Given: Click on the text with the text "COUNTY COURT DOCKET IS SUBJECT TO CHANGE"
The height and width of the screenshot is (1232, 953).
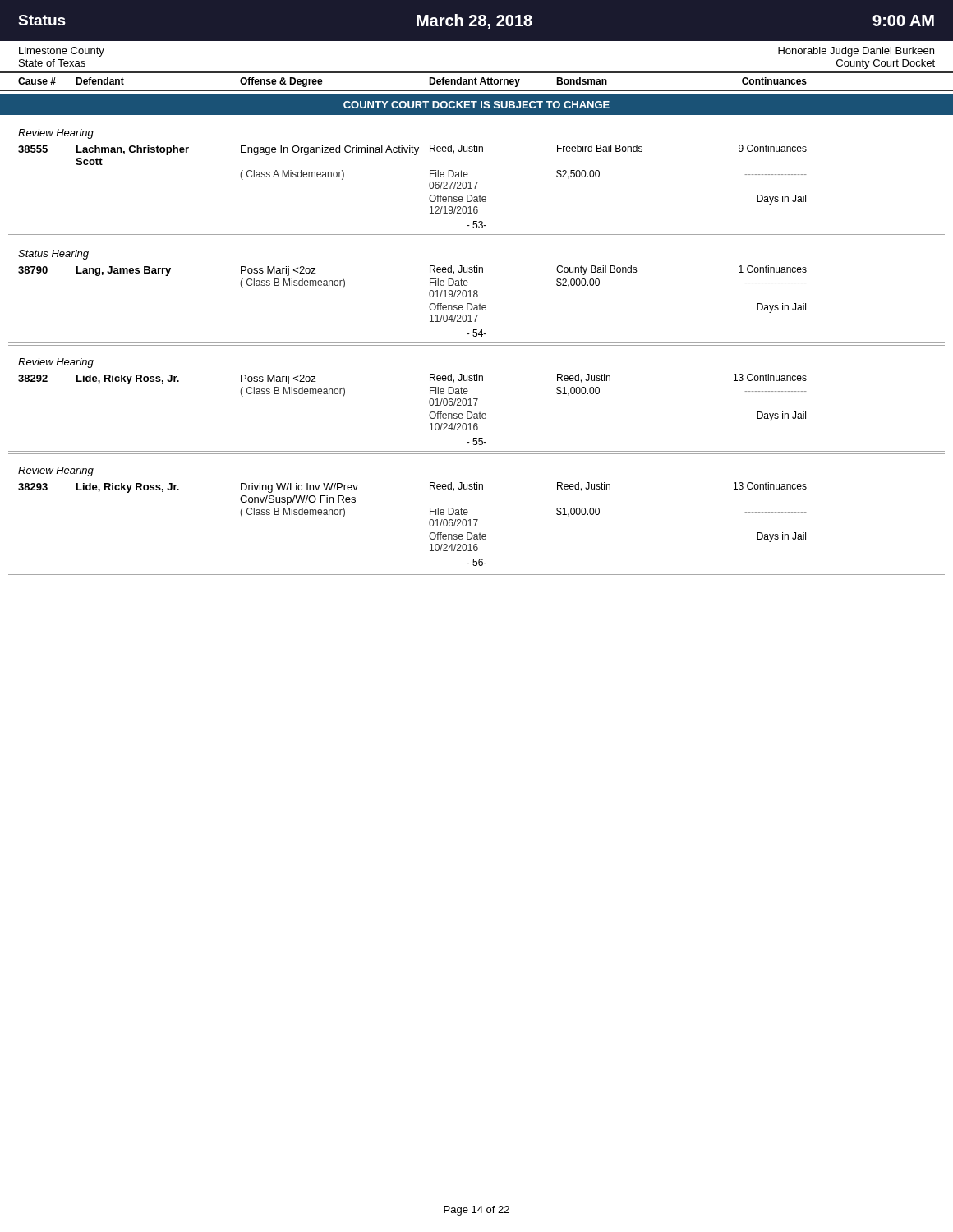Looking at the screenshot, I should click(x=476, y=105).
